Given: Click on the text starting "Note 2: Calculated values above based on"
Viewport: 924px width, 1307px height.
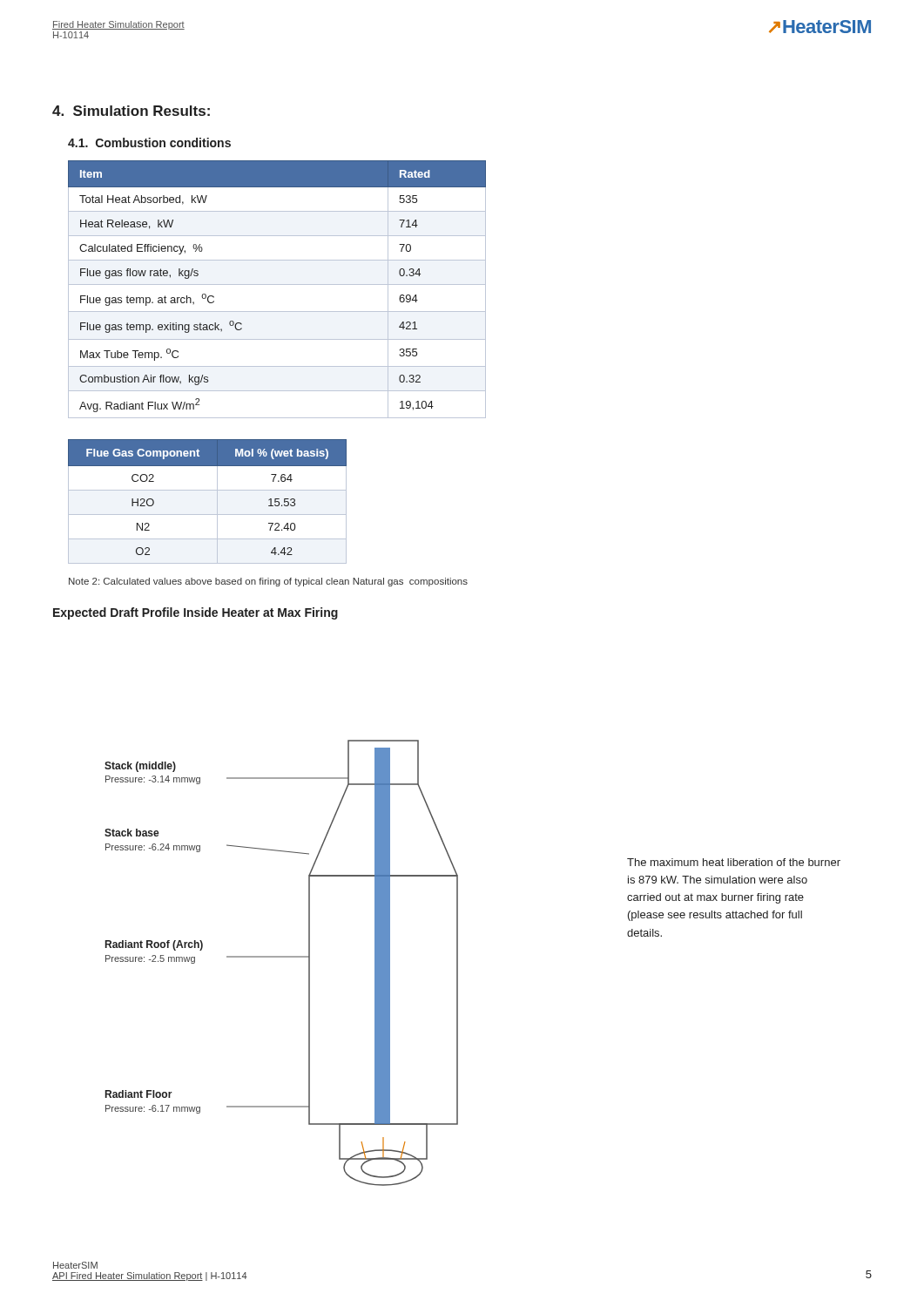Looking at the screenshot, I should (x=268, y=581).
